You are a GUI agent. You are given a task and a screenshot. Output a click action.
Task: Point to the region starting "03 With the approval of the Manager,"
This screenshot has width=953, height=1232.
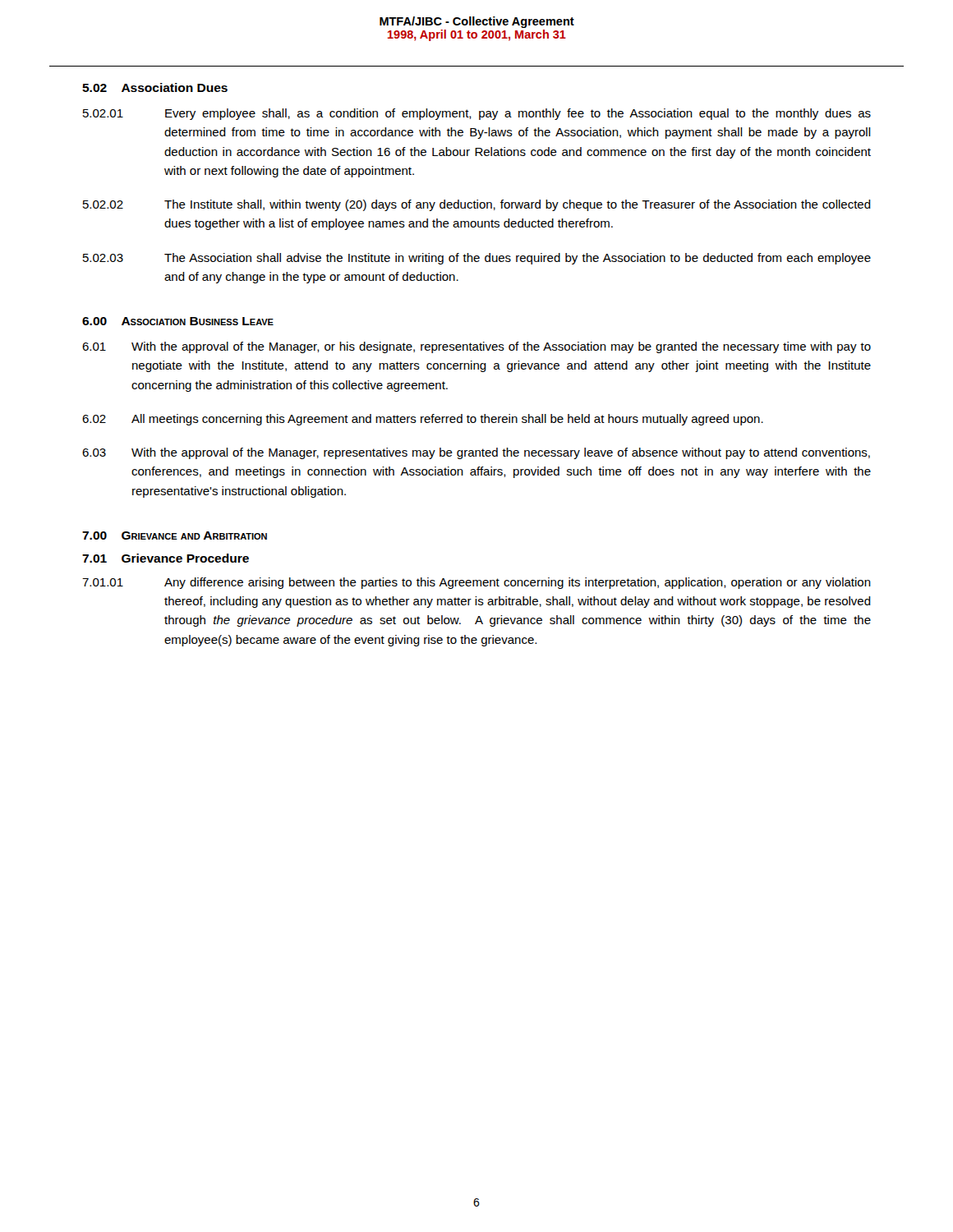(476, 471)
